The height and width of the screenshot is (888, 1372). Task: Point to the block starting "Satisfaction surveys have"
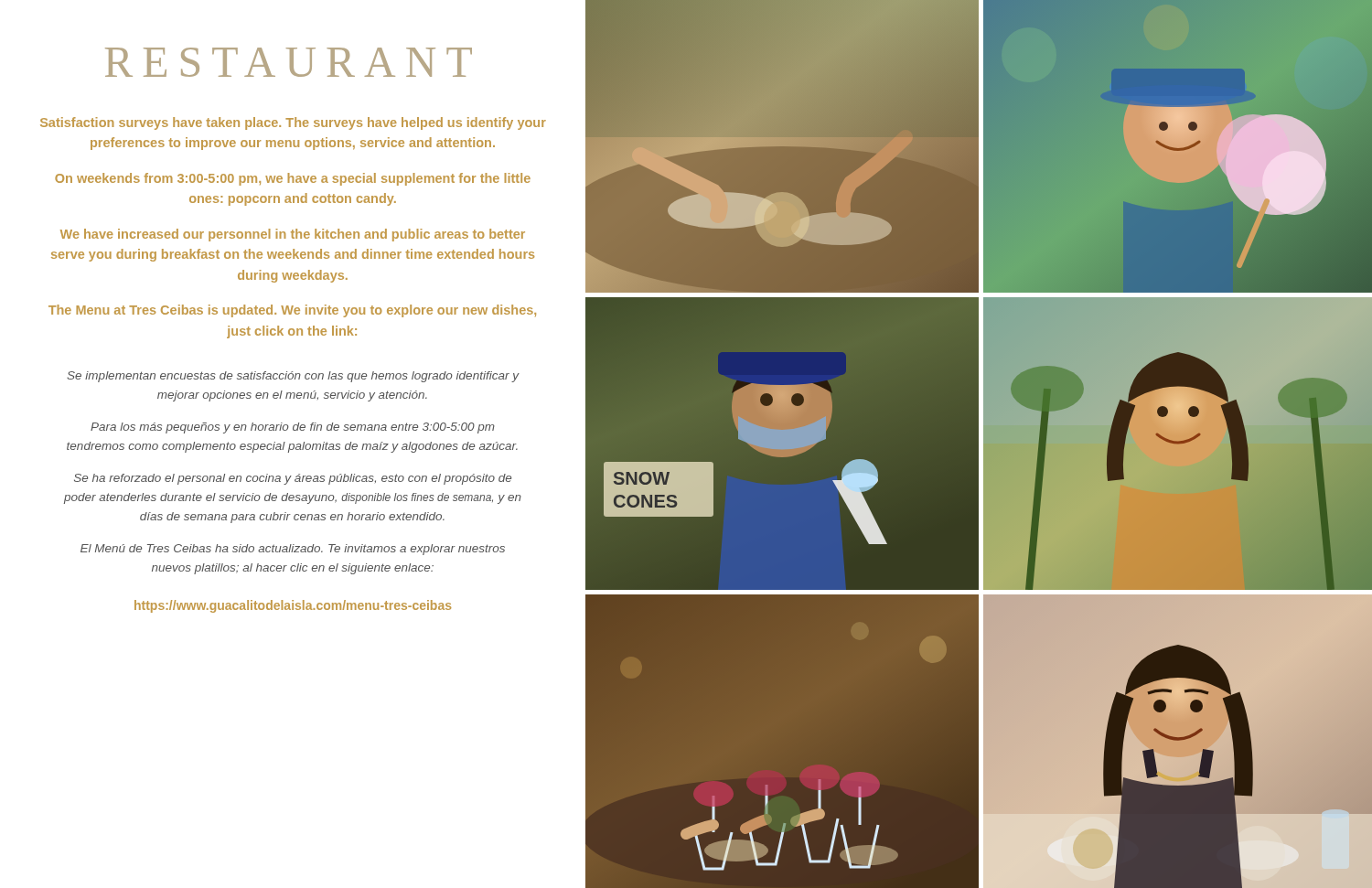(293, 133)
